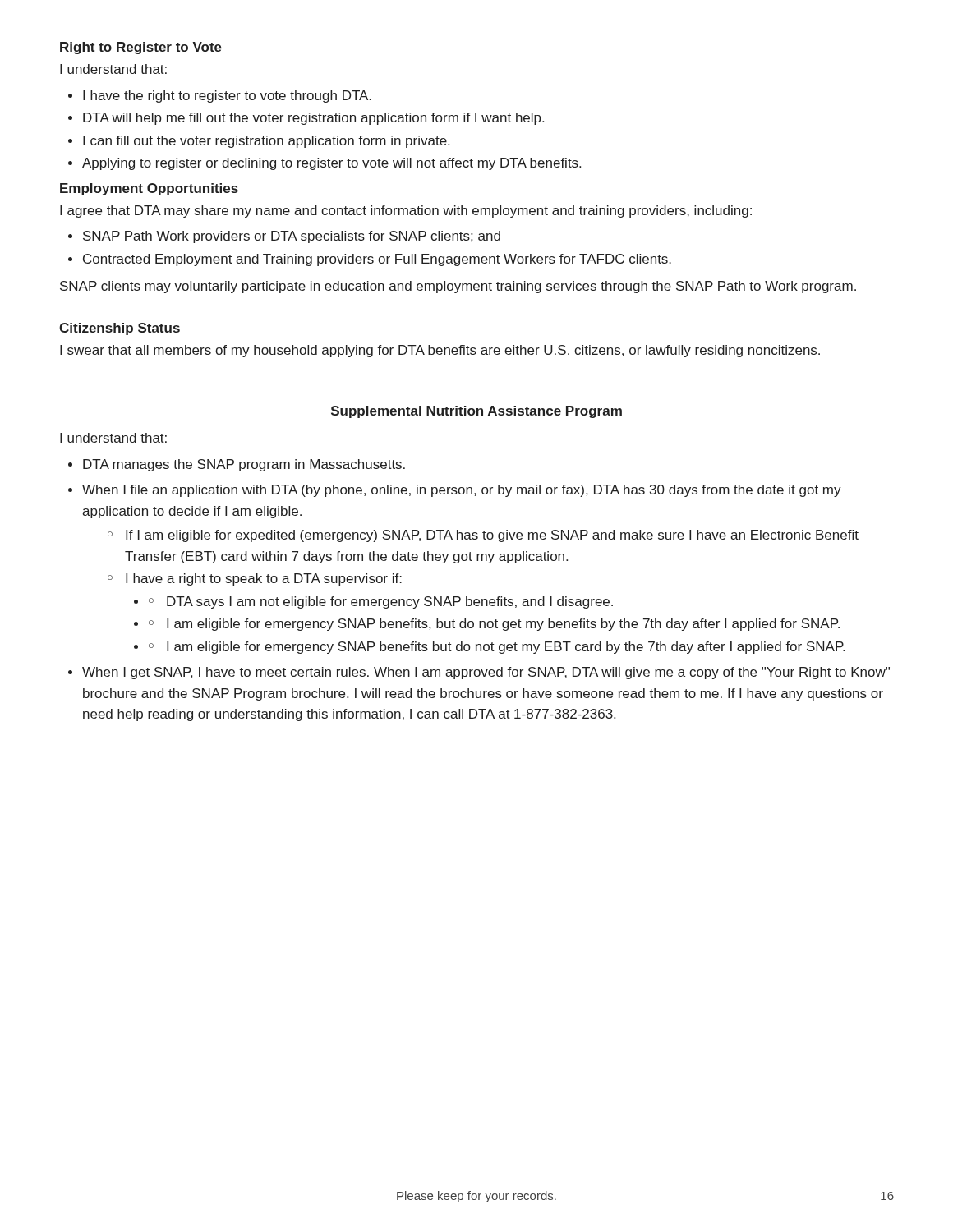The image size is (953, 1232).
Task: Find the block starting "DTA will help"
Action: (x=314, y=118)
